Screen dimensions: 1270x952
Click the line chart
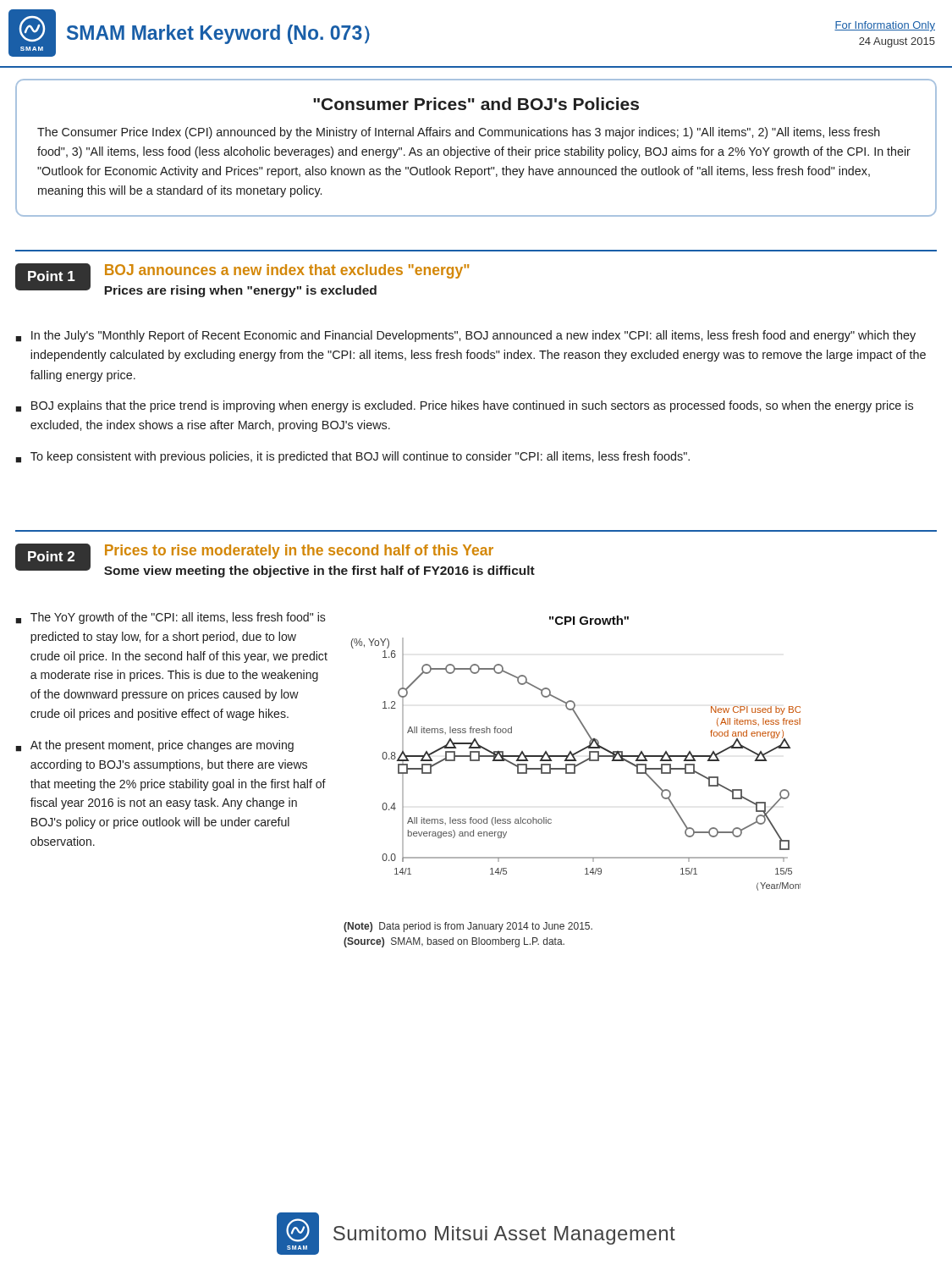coord(640,762)
